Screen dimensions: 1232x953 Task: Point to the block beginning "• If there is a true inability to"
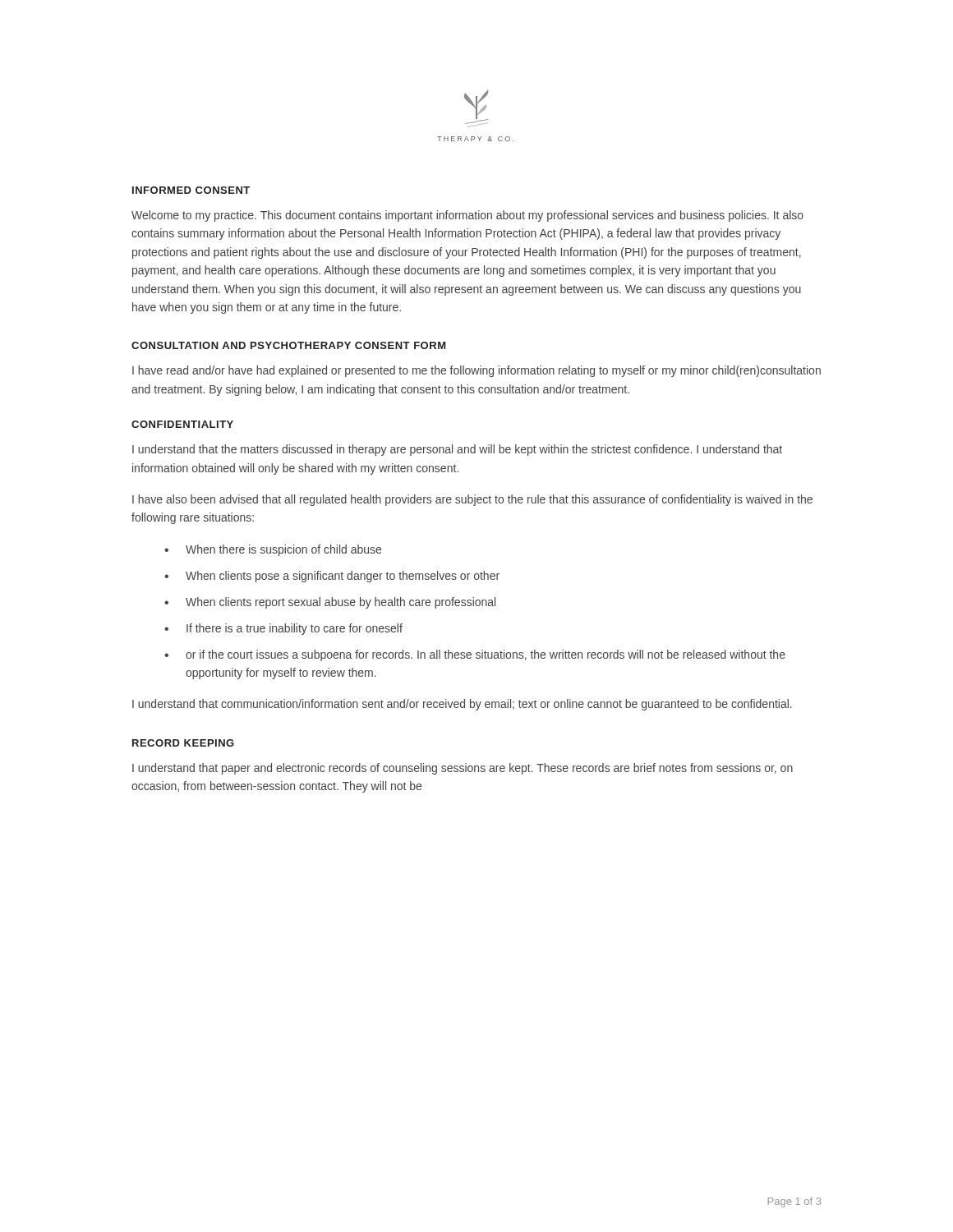283,629
